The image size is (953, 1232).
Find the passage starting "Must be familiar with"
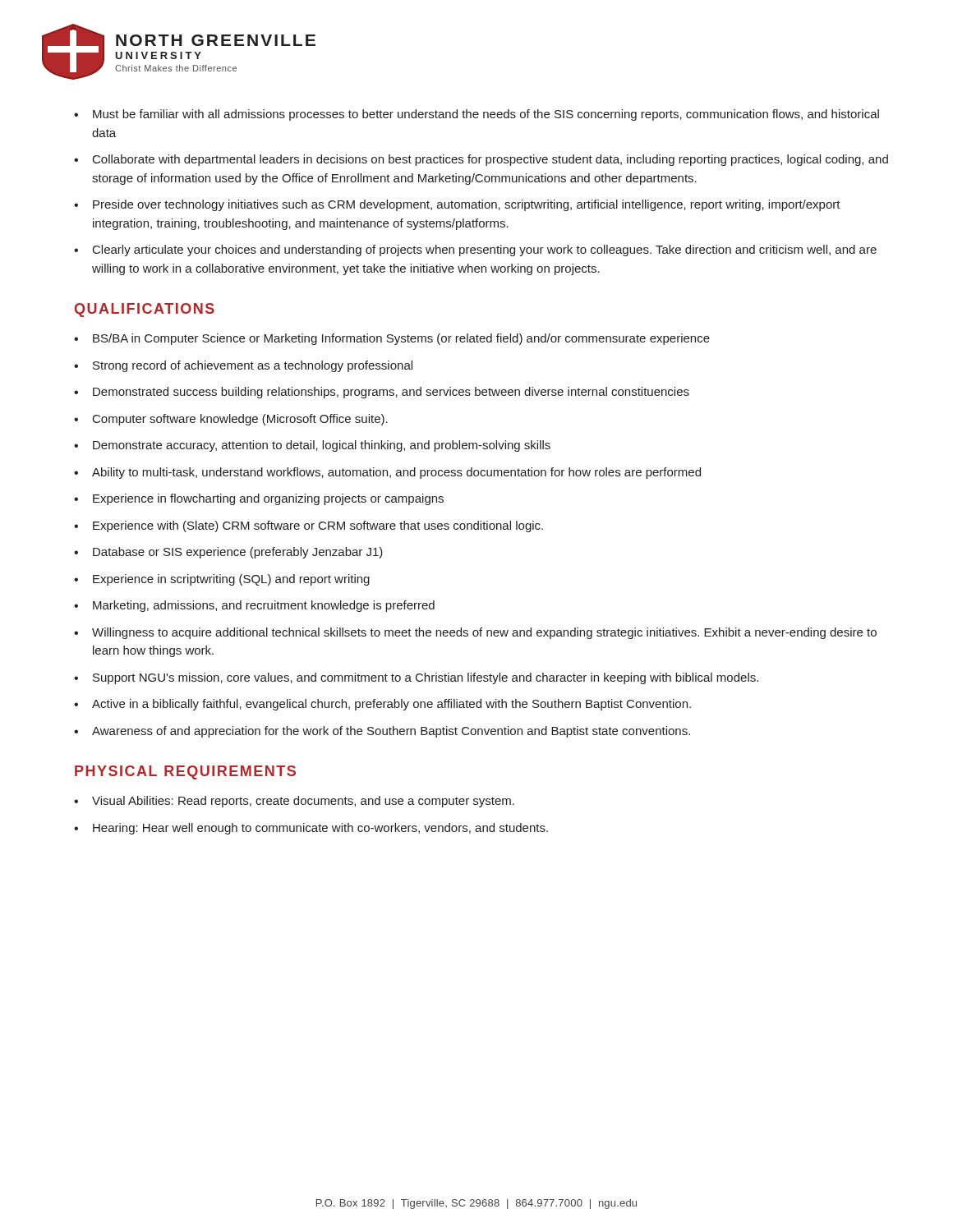tap(485, 124)
